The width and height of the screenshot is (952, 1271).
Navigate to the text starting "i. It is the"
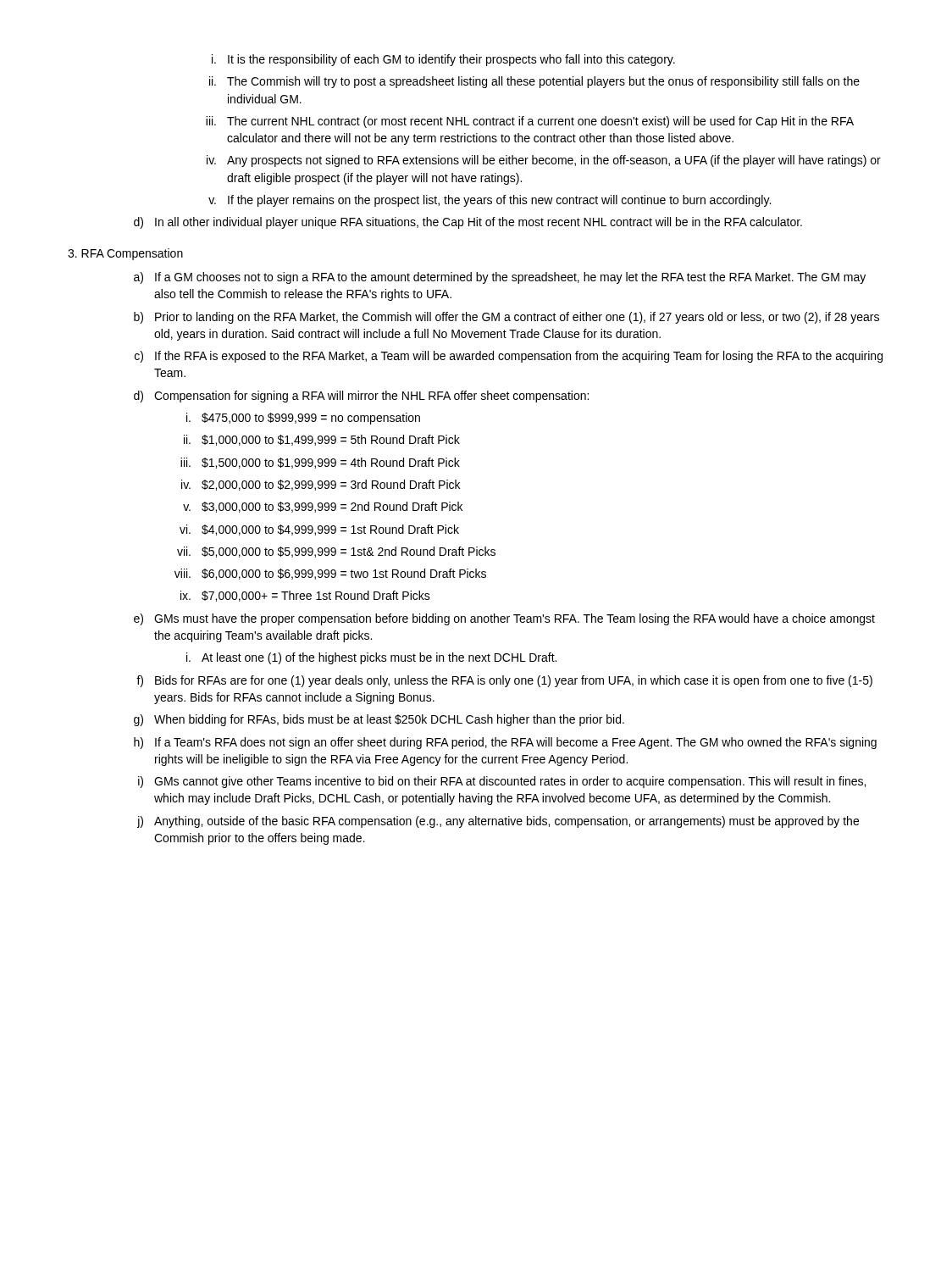(535, 59)
